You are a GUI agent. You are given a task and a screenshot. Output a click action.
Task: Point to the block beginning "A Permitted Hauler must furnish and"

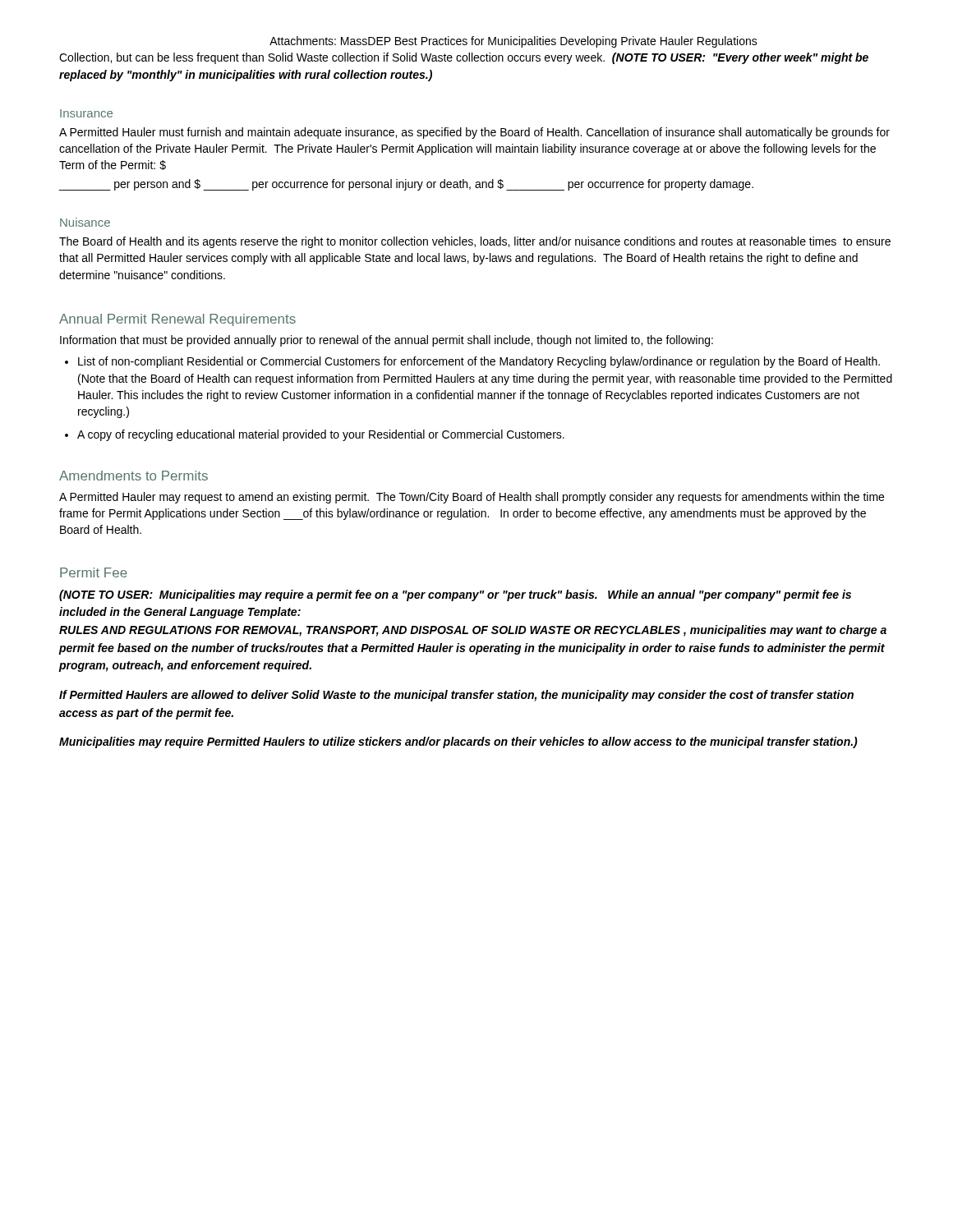476,159
